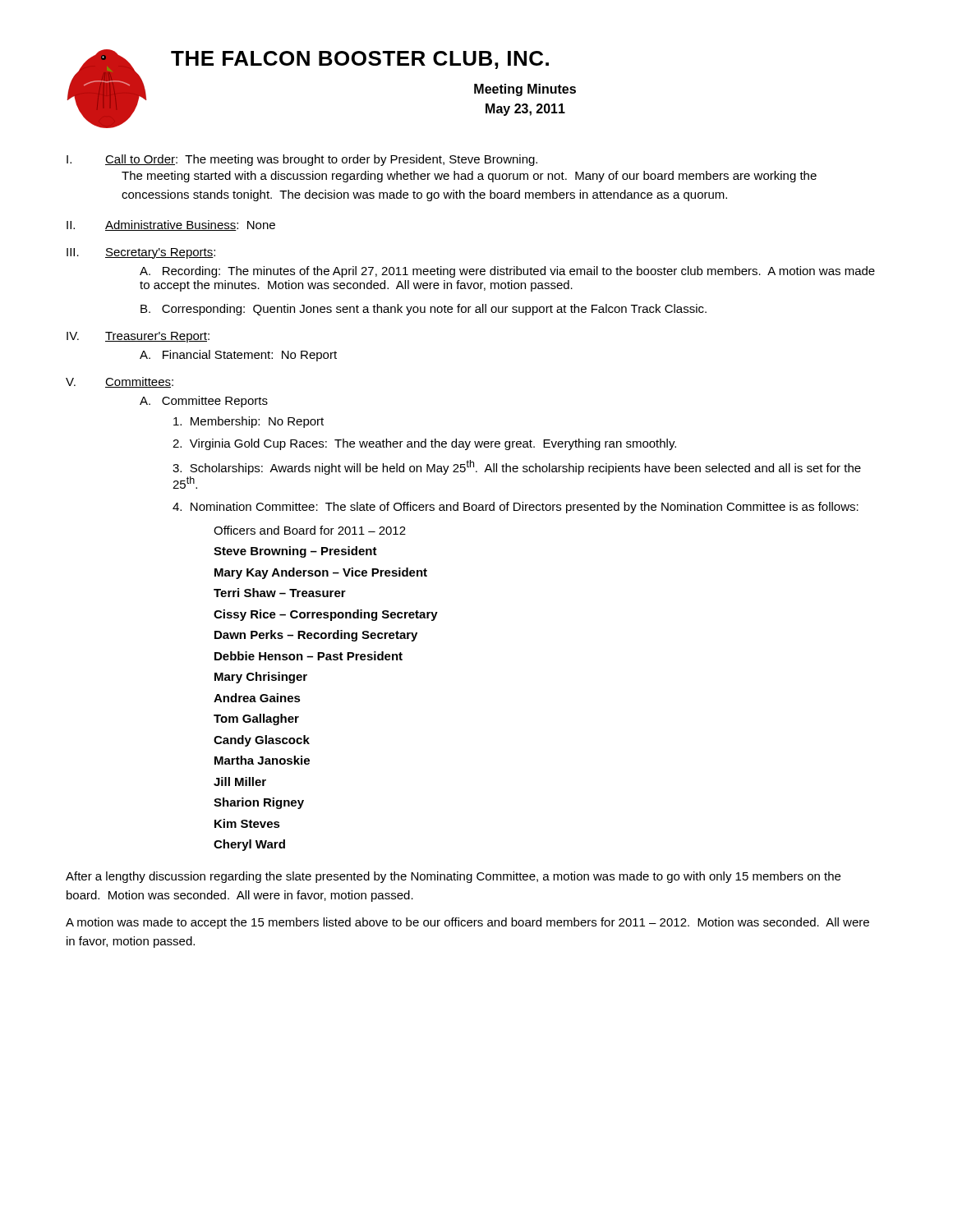Navigate to the text starting "After a lengthy discussion regarding the"
The height and width of the screenshot is (1232, 953).
(453, 885)
